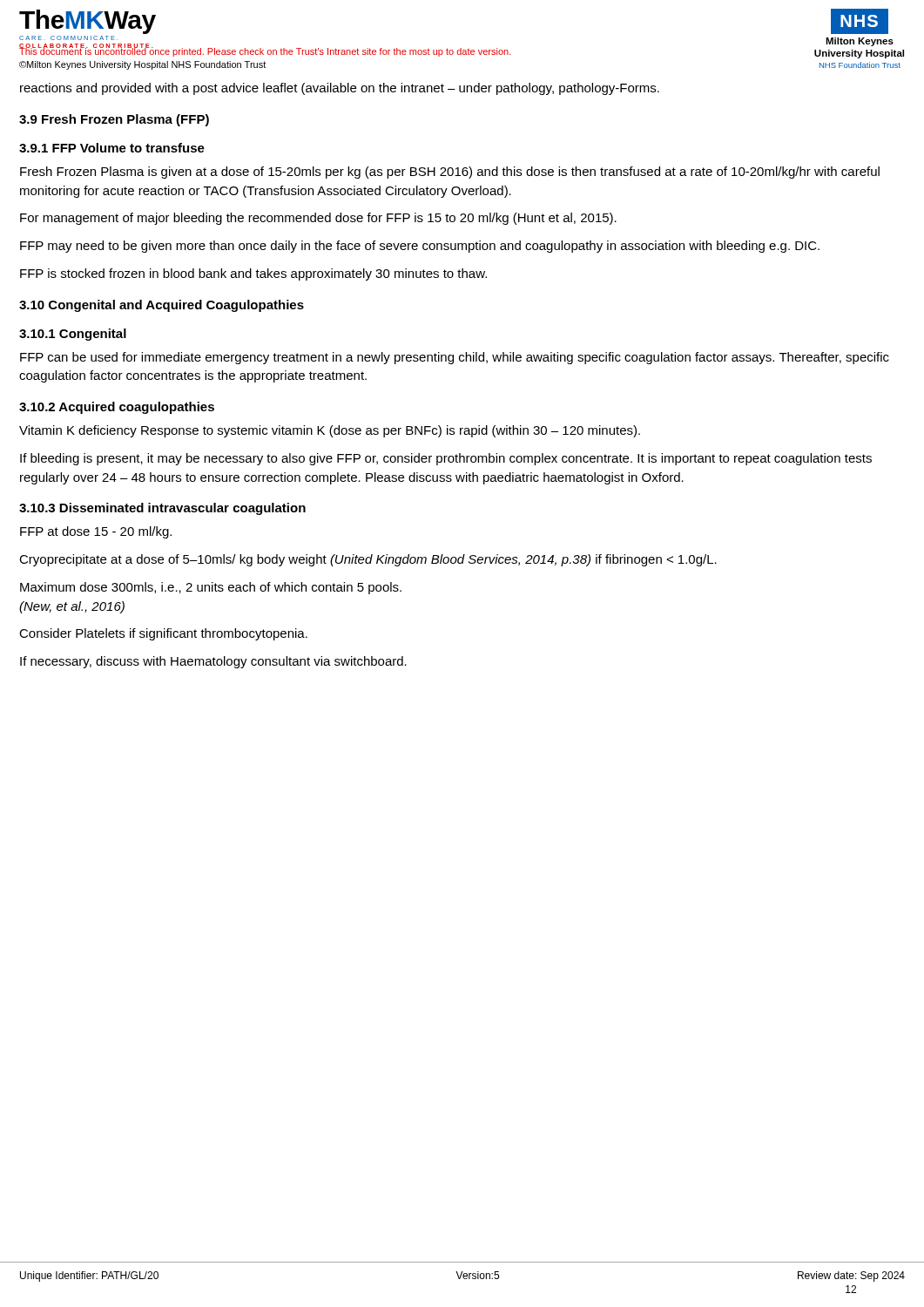This screenshot has height=1307, width=924.
Task: Locate the block starting "Consider Platelets if"
Action: click(x=164, y=633)
